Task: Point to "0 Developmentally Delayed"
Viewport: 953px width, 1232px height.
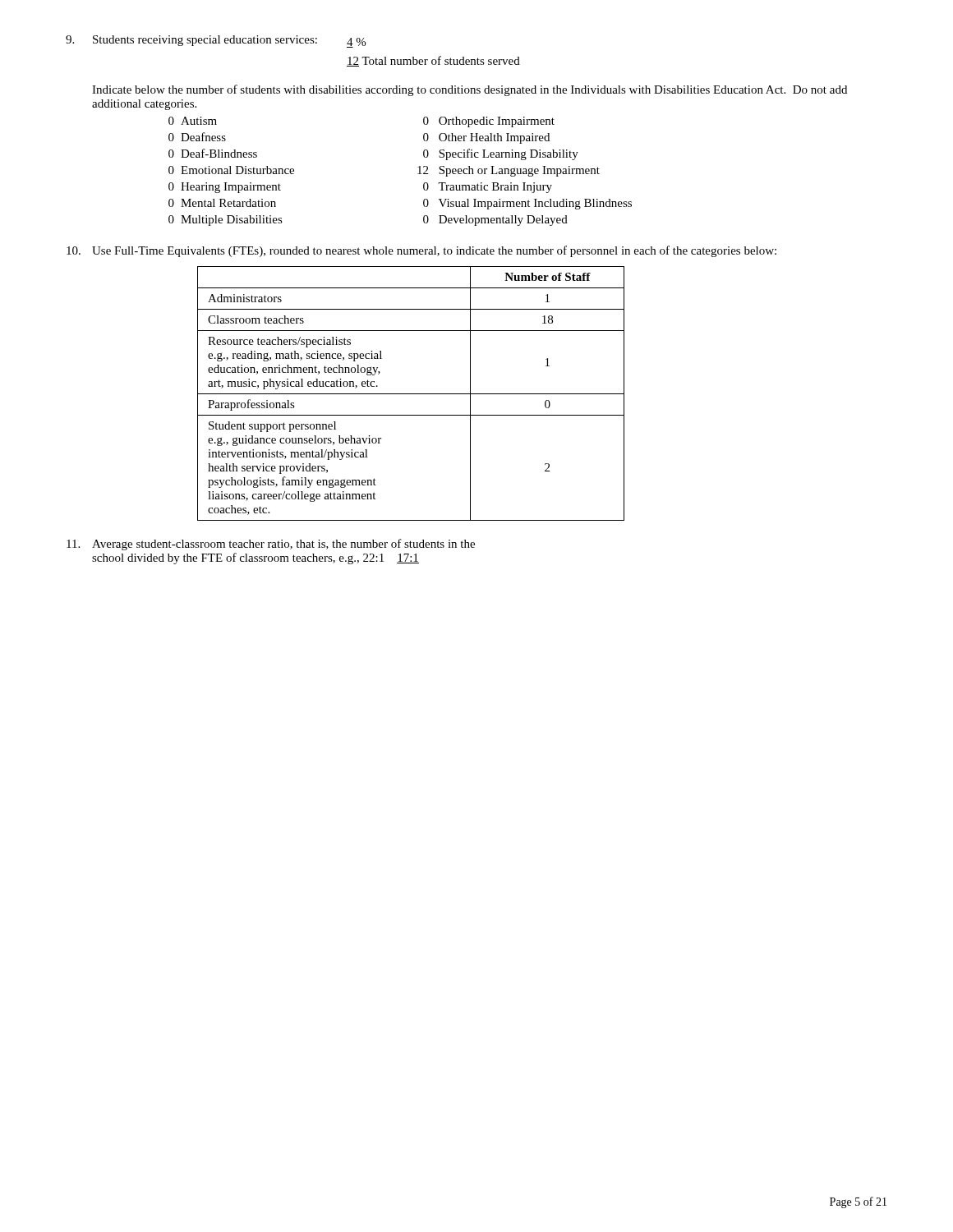Action: pos(489,220)
